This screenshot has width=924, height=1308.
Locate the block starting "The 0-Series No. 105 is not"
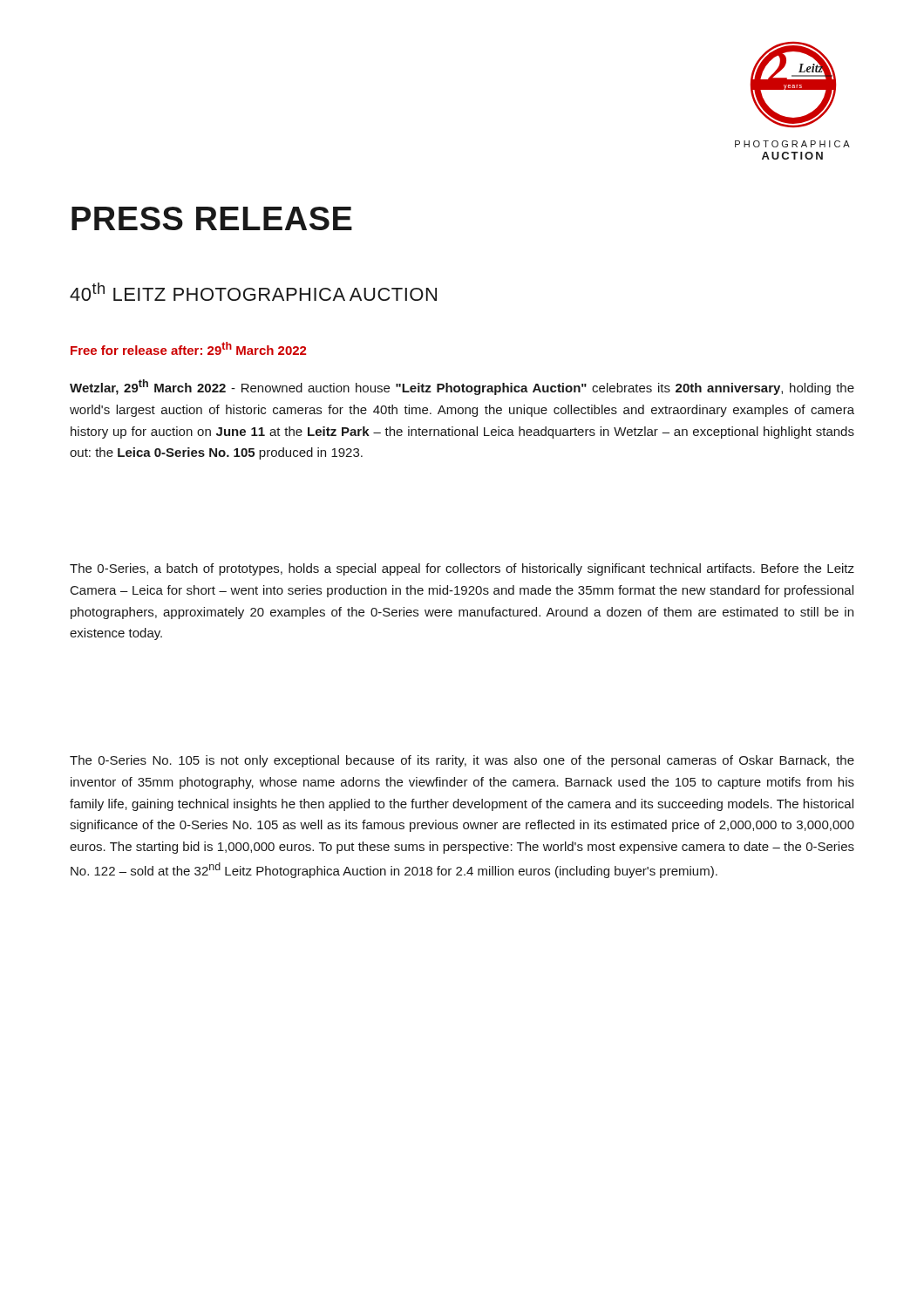(462, 816)
